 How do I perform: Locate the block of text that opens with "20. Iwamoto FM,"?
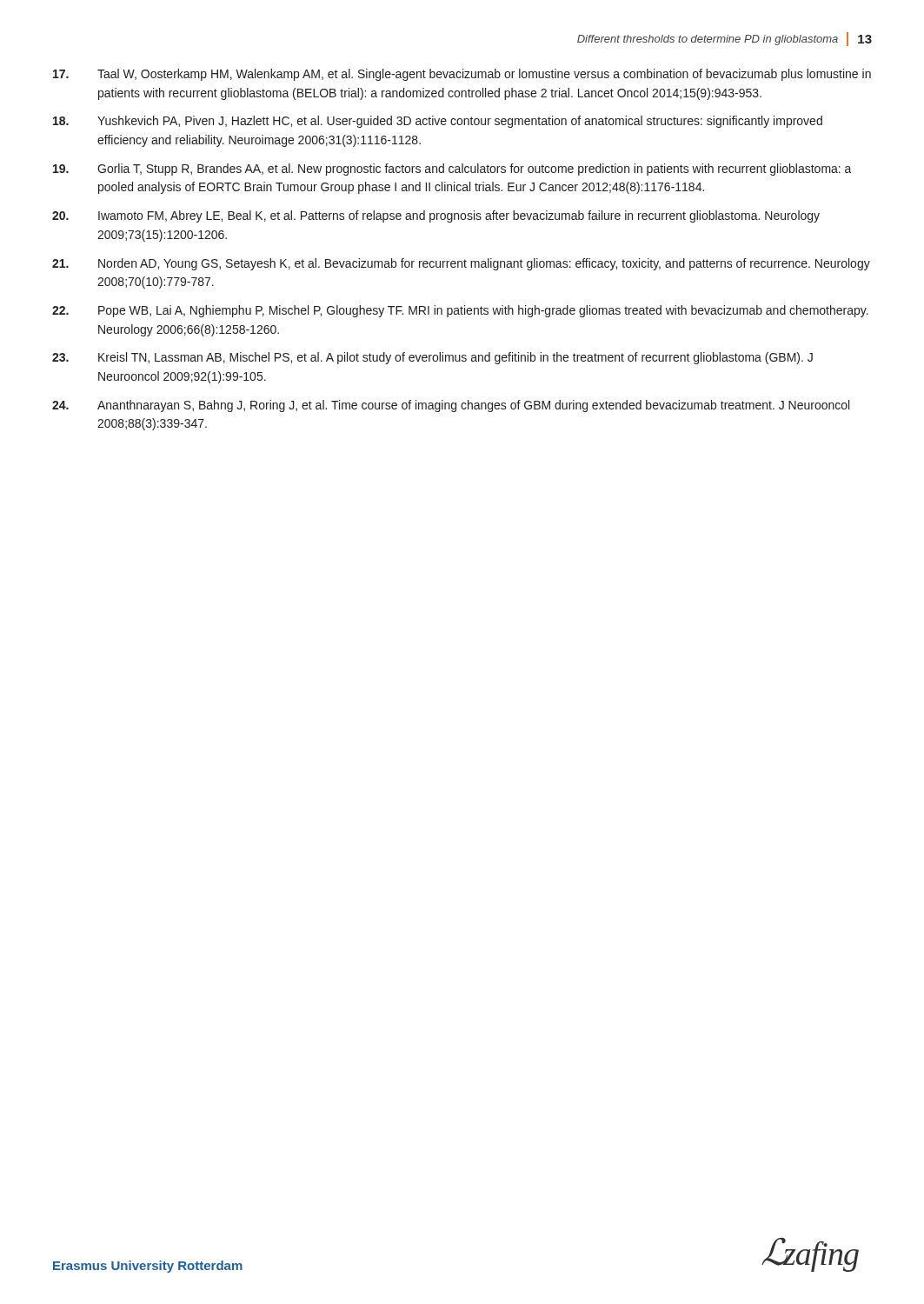(x=462, y=226)
